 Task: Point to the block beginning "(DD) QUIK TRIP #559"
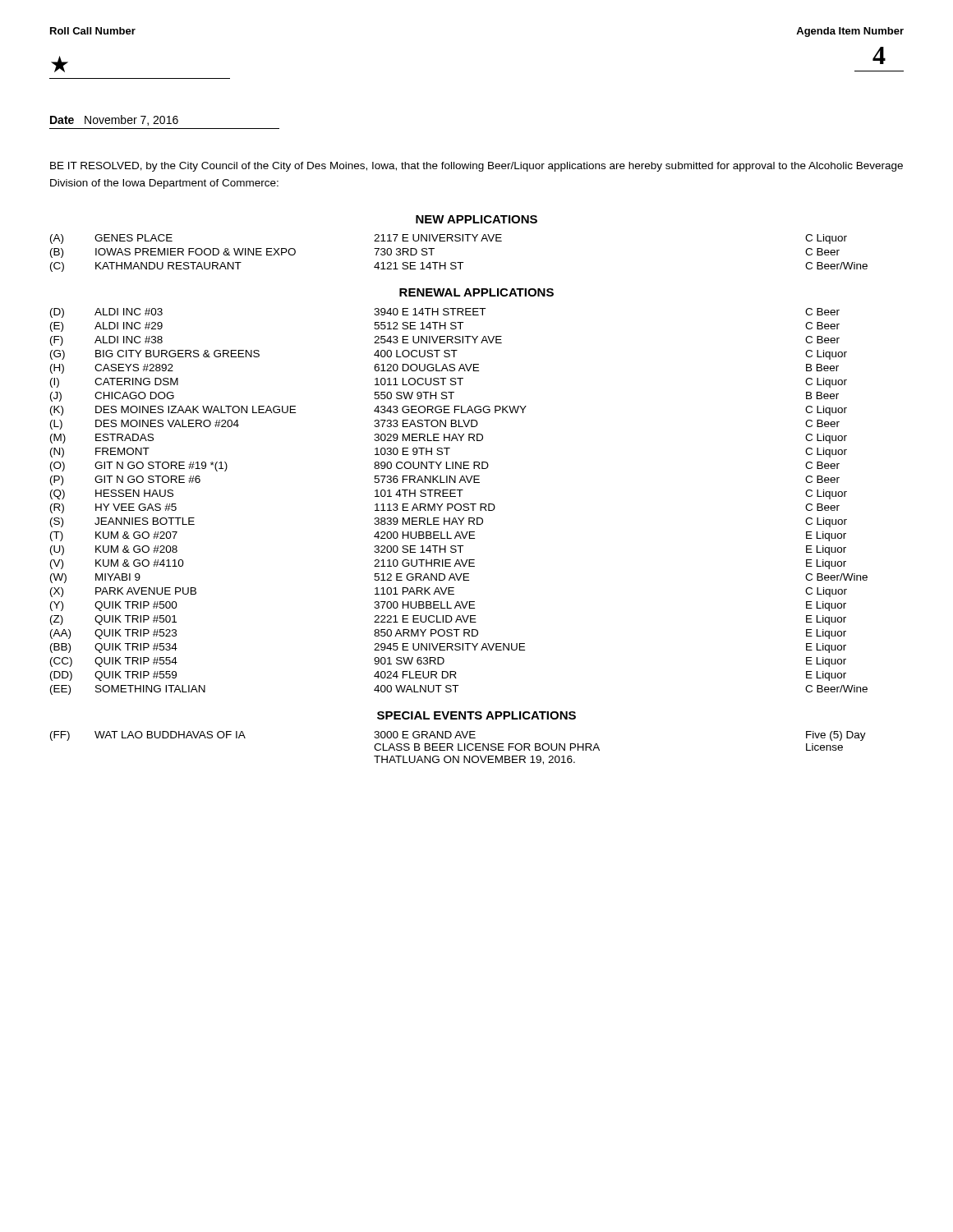[x=448, y=676]
